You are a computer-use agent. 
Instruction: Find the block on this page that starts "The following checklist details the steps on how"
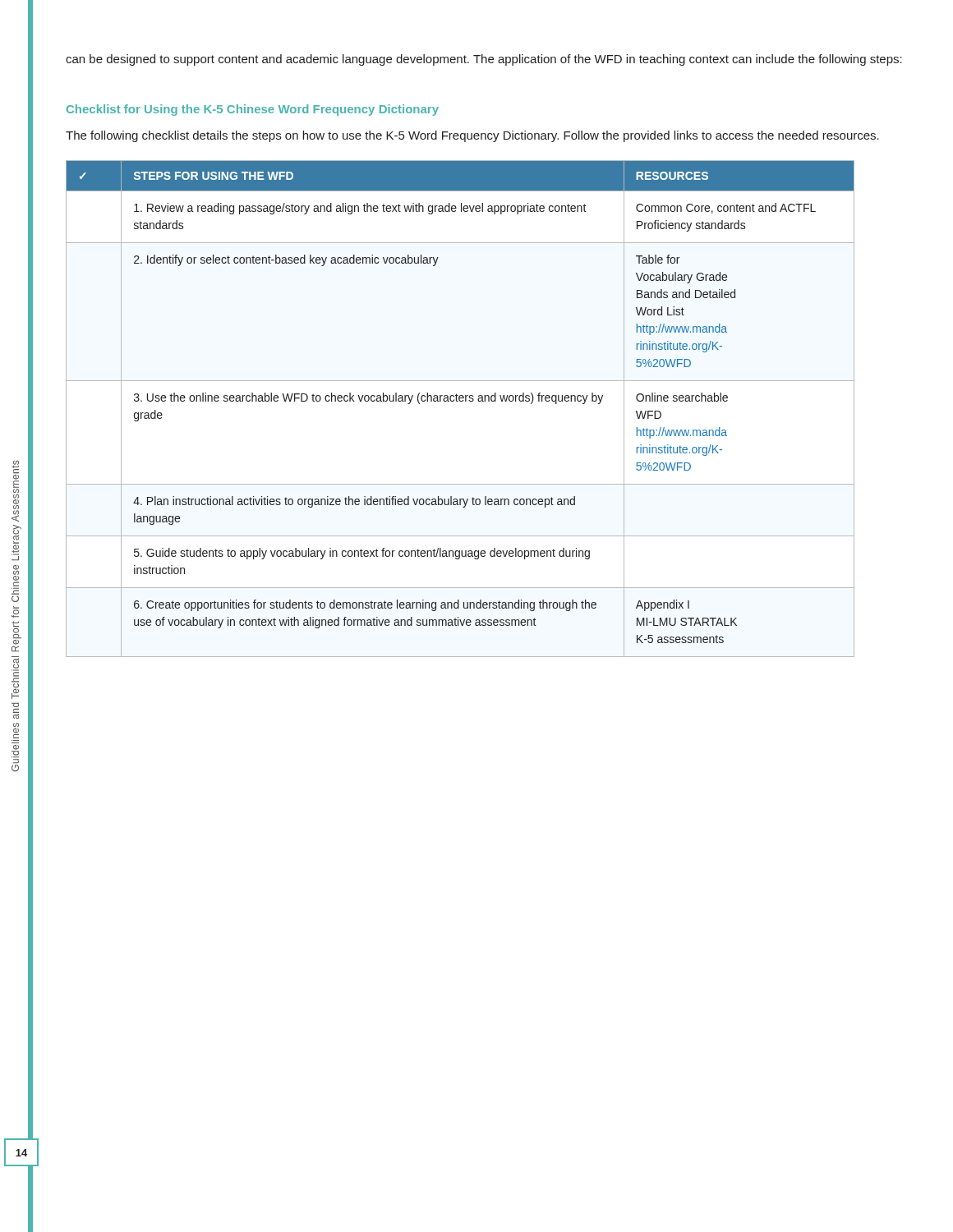(x=473, y=135)
